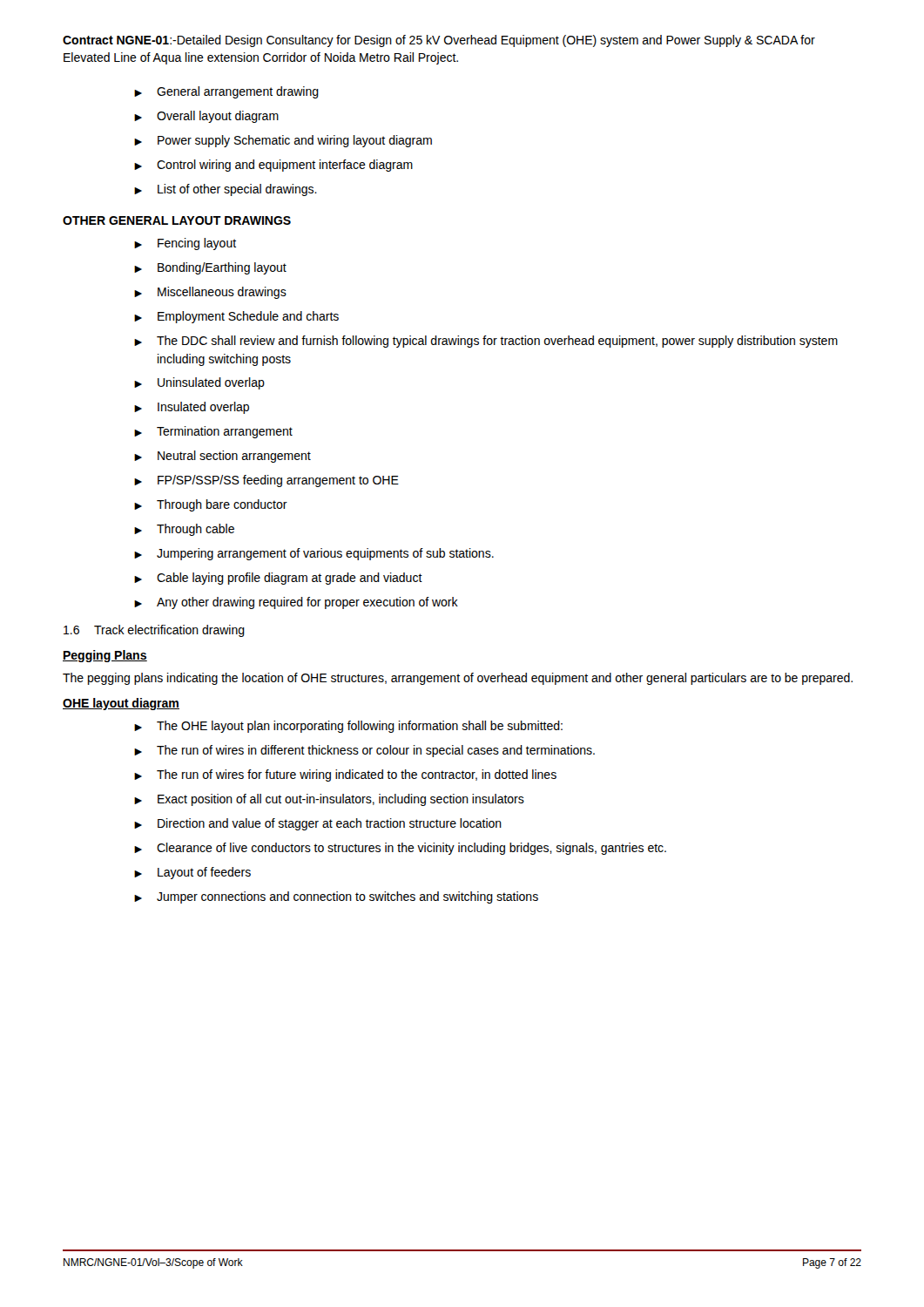The width and height of the screenshot is (924, 1307).
Task: Find the element starting "The pegging plans indicating the location of OHE"
Action: [x=458, y=678]
